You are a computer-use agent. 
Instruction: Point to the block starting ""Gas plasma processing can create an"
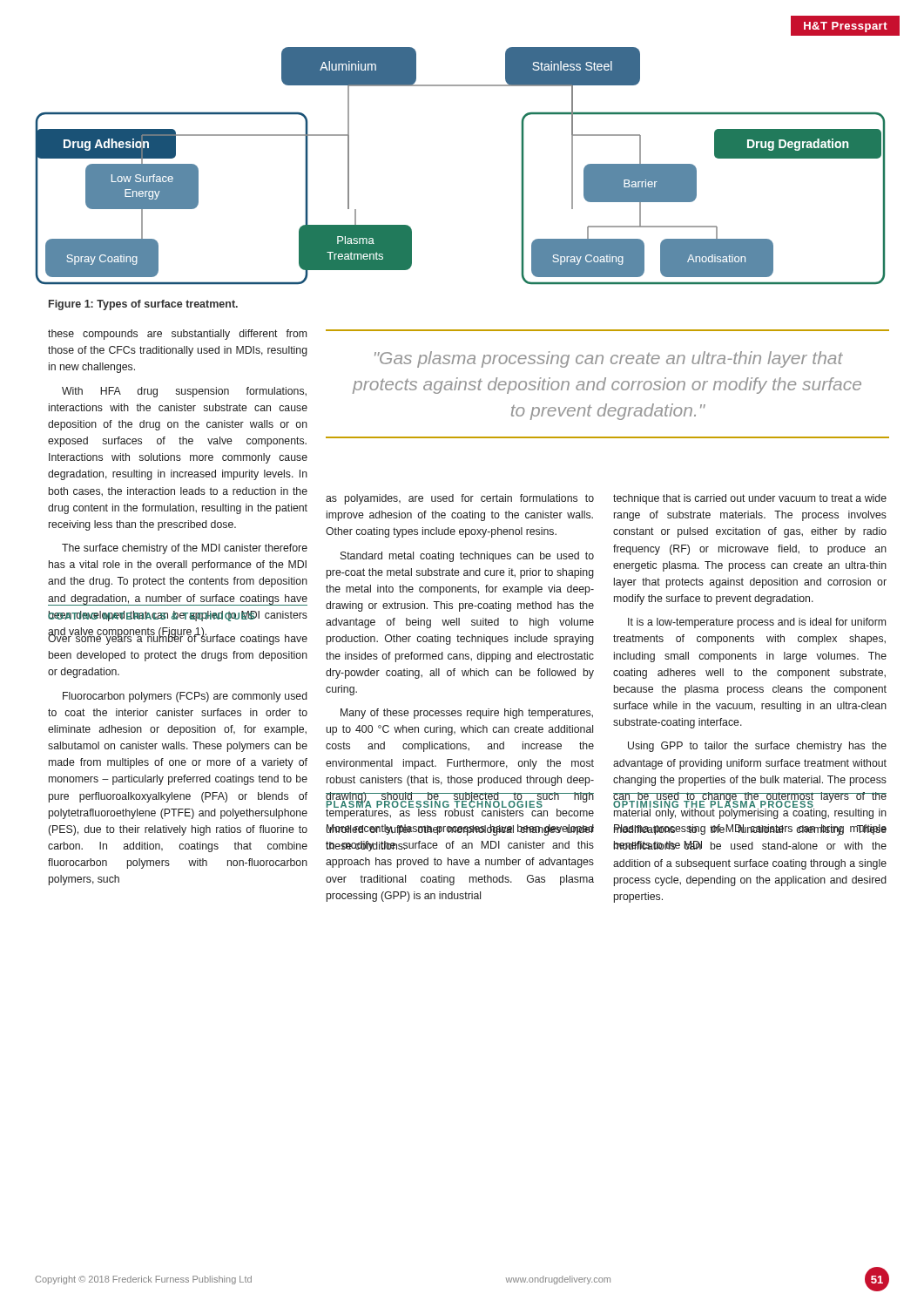point(607,384)
